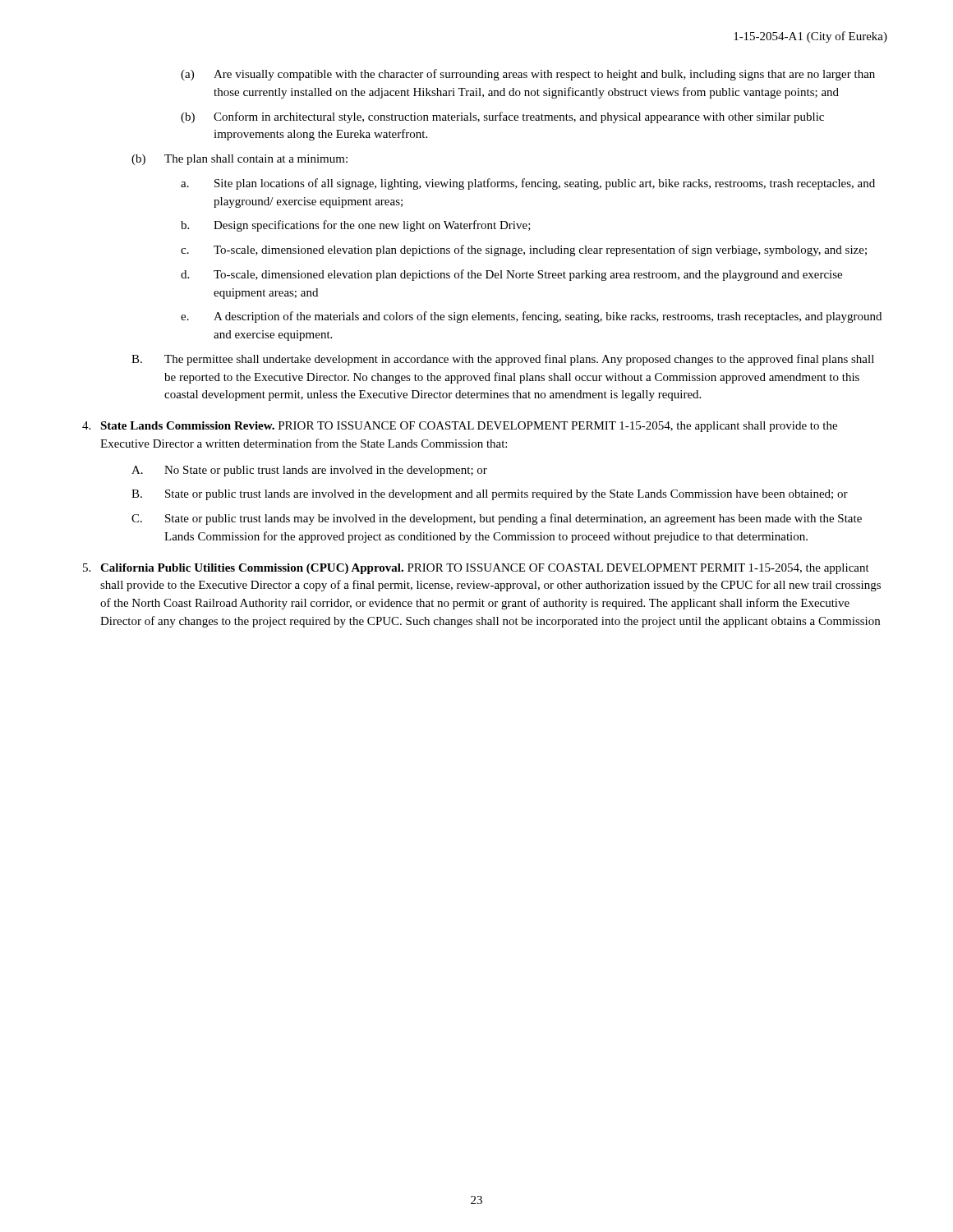The width and height of the screenshot is (953, 1232).
Task: Click on the block starting "e. A description of the materials"
Action: pos(534,326)
